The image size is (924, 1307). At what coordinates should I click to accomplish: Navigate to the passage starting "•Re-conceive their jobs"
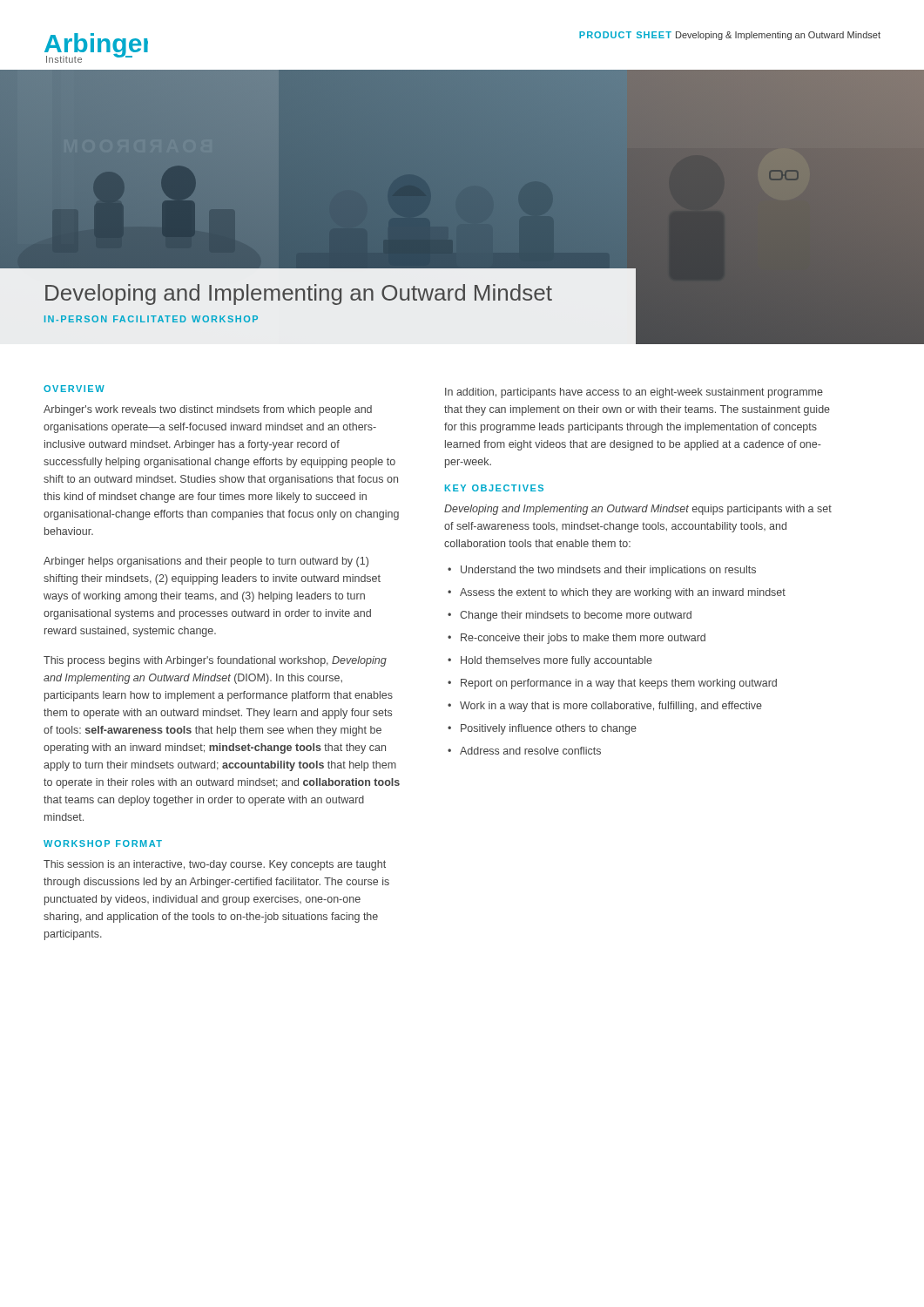(x=577, y=638)
